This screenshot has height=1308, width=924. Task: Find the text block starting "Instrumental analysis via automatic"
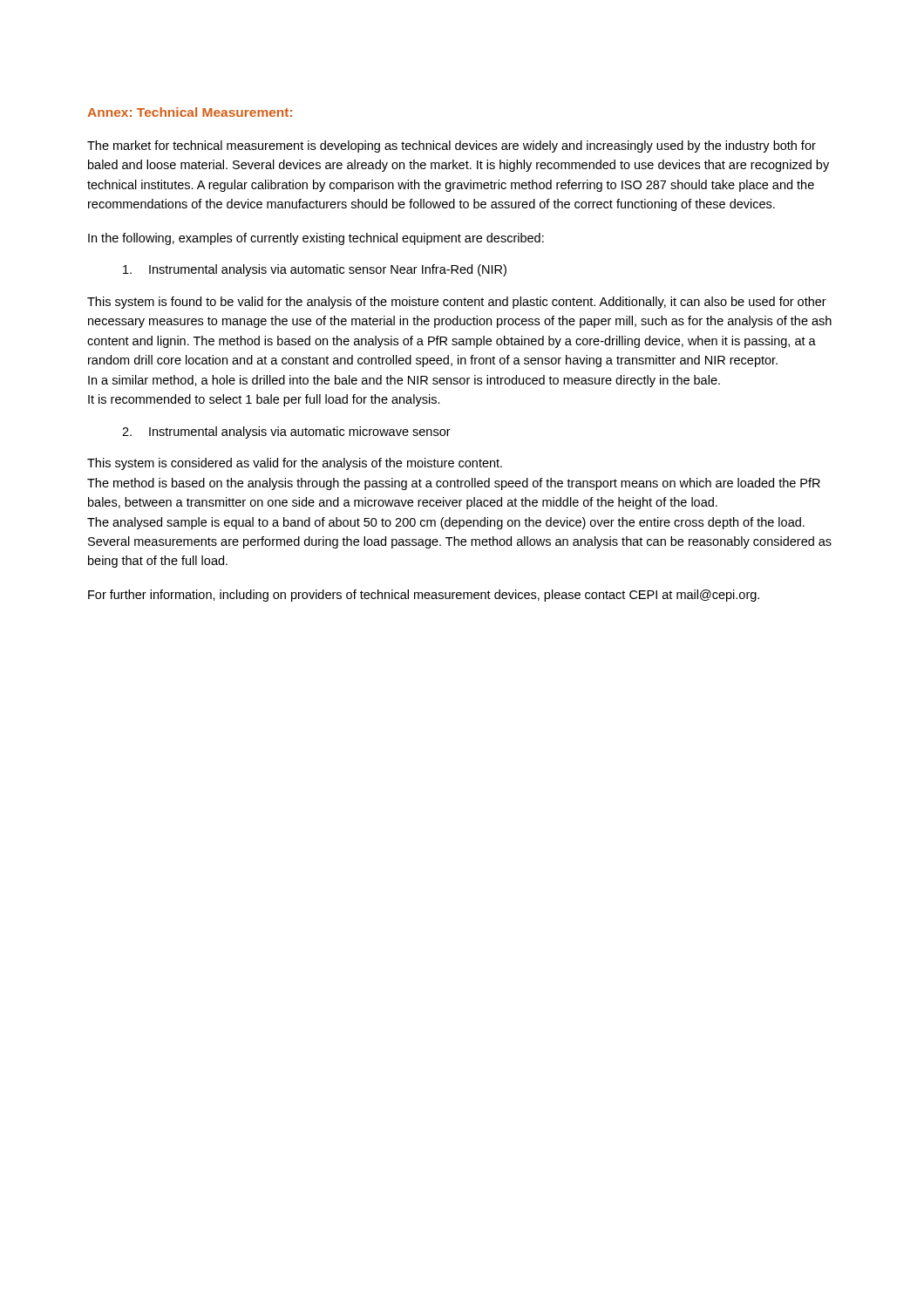coord(315,270)
